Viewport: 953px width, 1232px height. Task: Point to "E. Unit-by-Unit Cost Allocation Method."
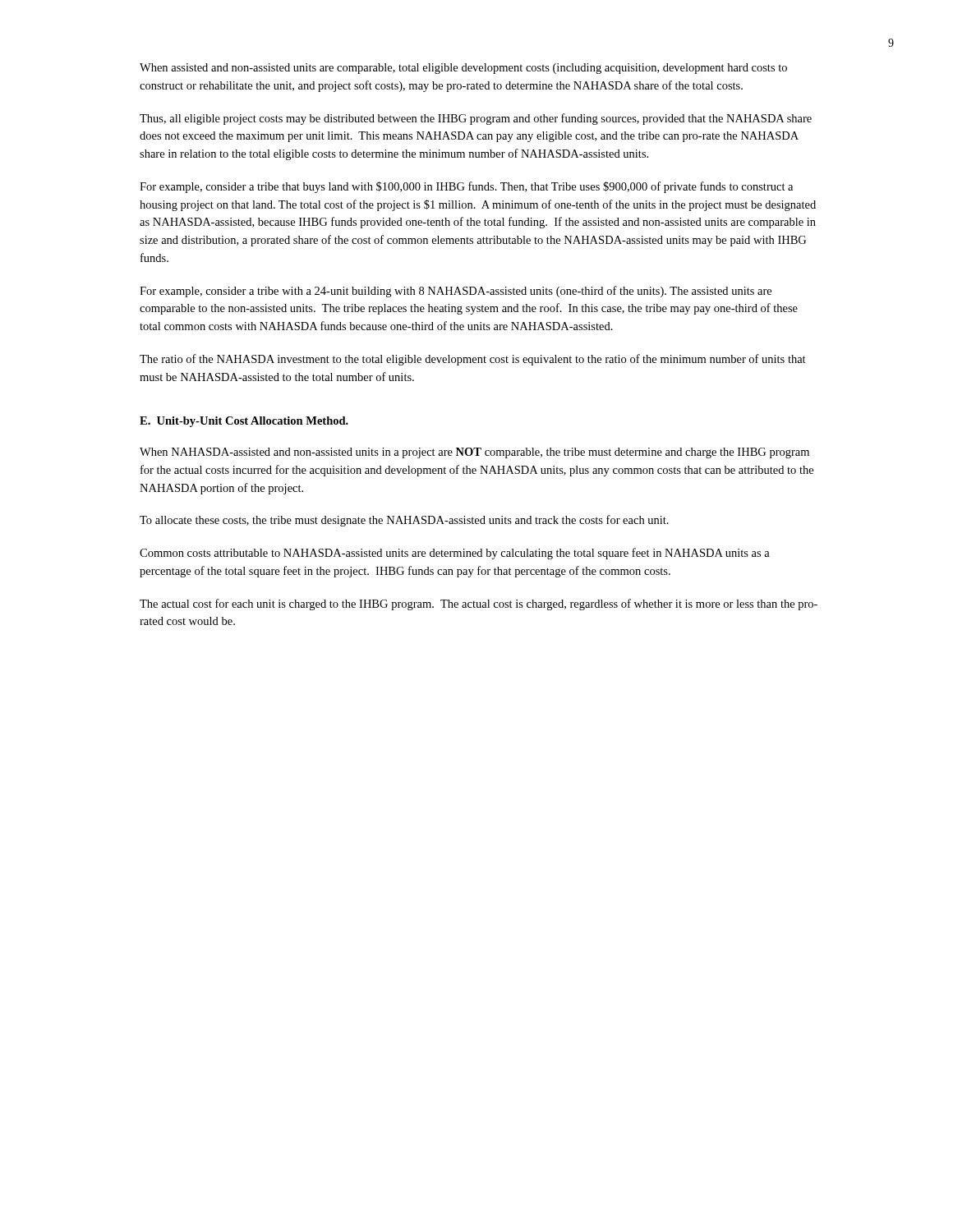[244, 421]
